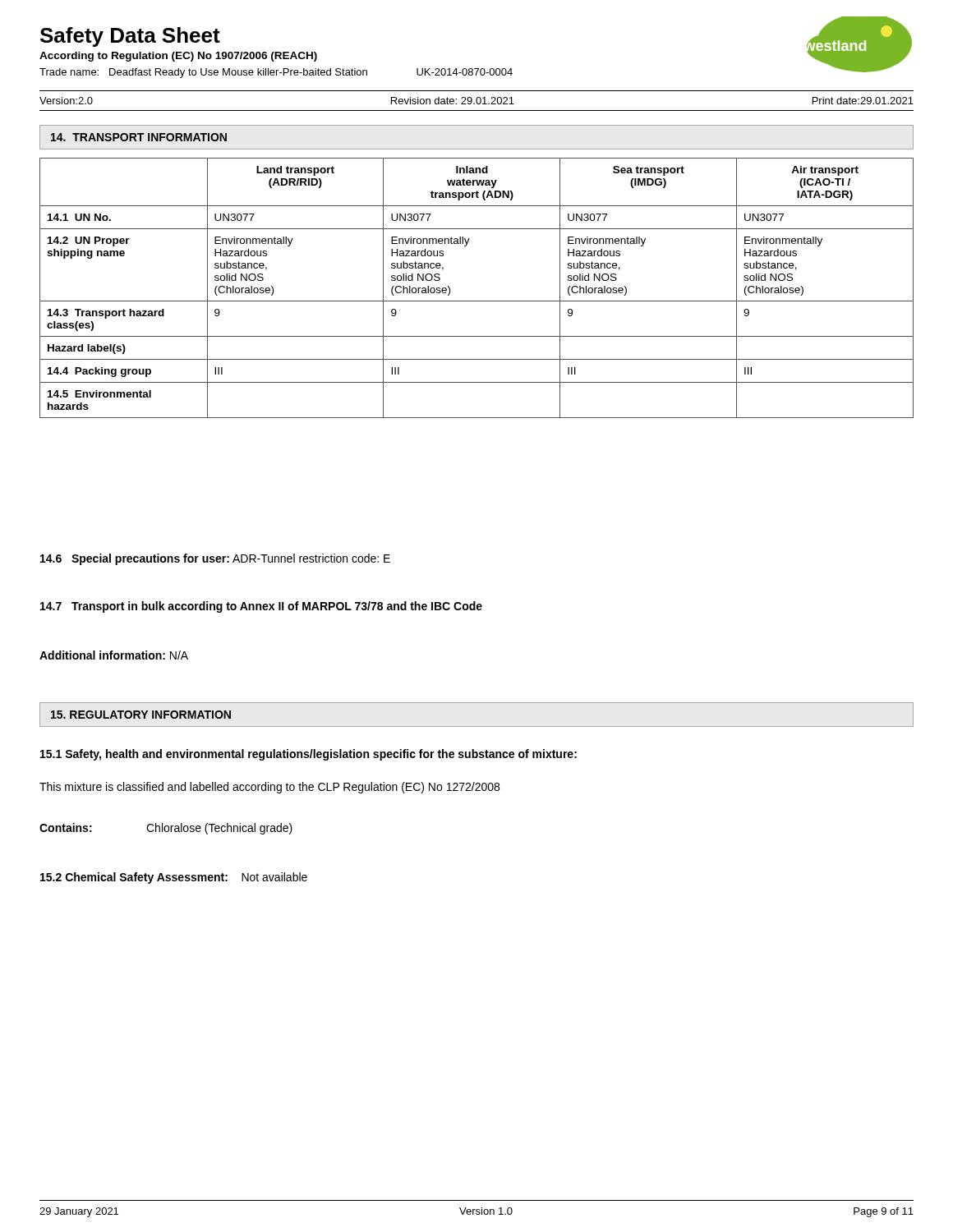Screen dimensions: 1232x953
Task: Find the title
Action: point(130,36)
